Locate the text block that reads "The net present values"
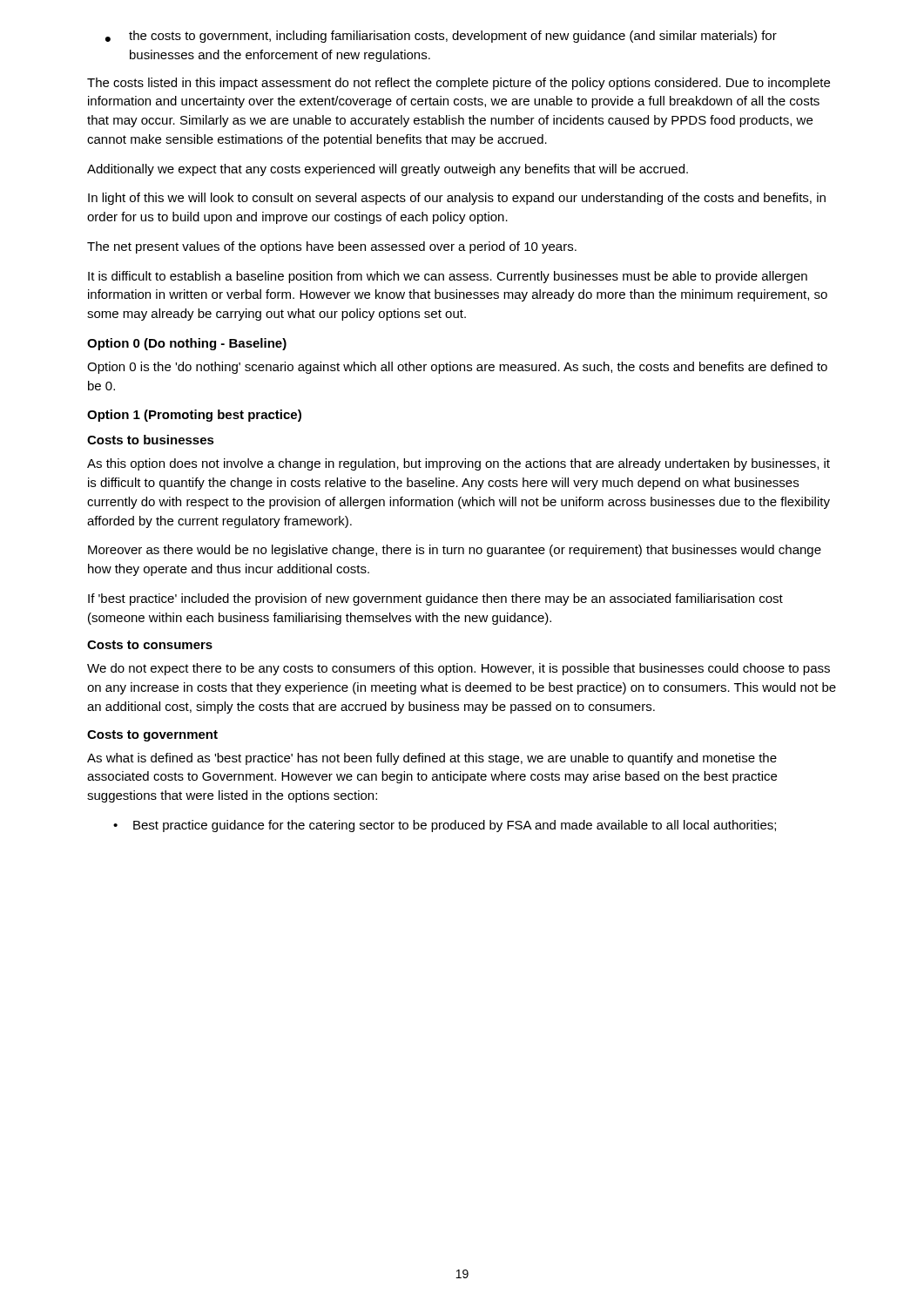Image resolution: width=924 pixels, height=1307 pixels. coord(462,246)
